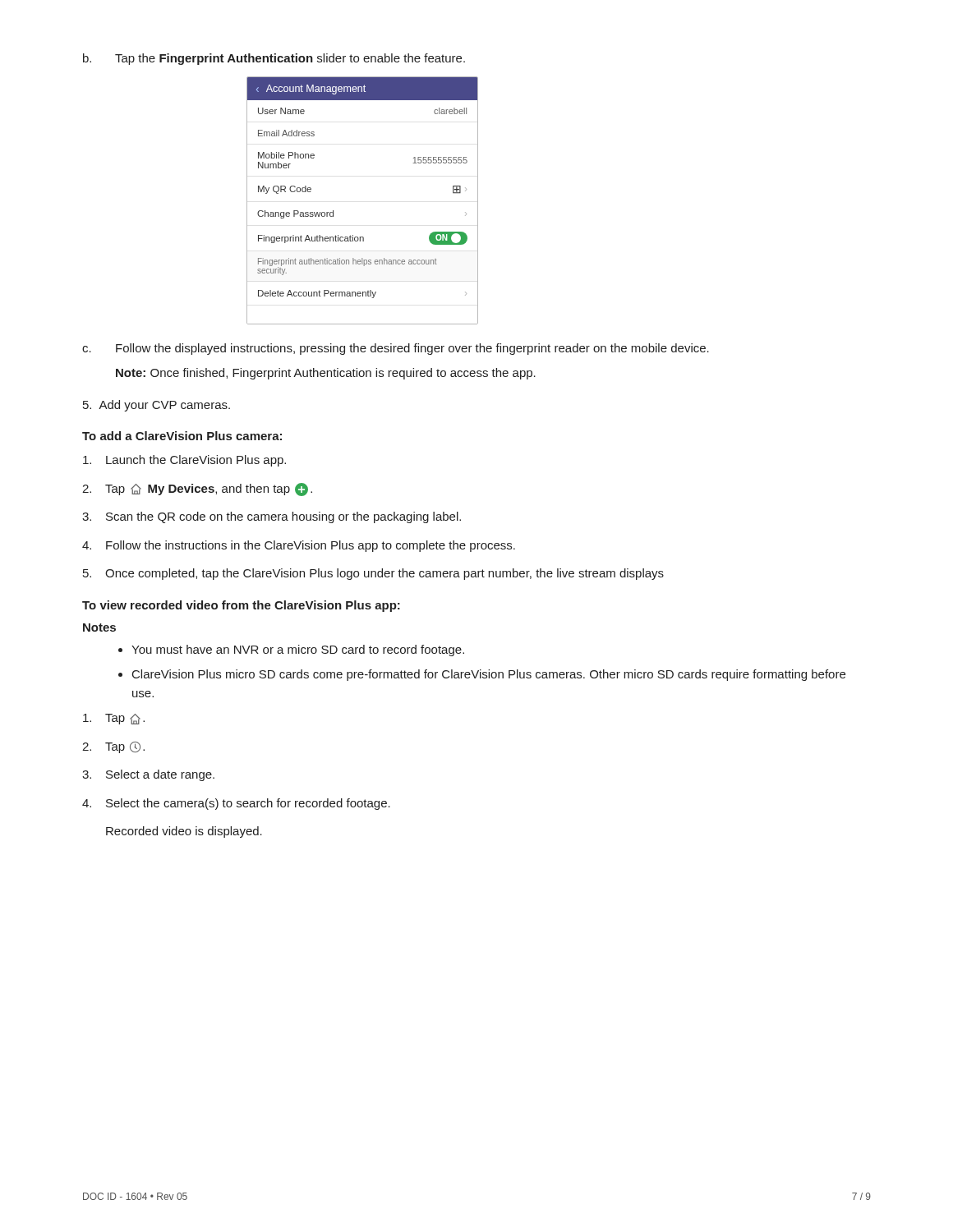Locate the passage starting "You must have an NVR"

point(298,649)
